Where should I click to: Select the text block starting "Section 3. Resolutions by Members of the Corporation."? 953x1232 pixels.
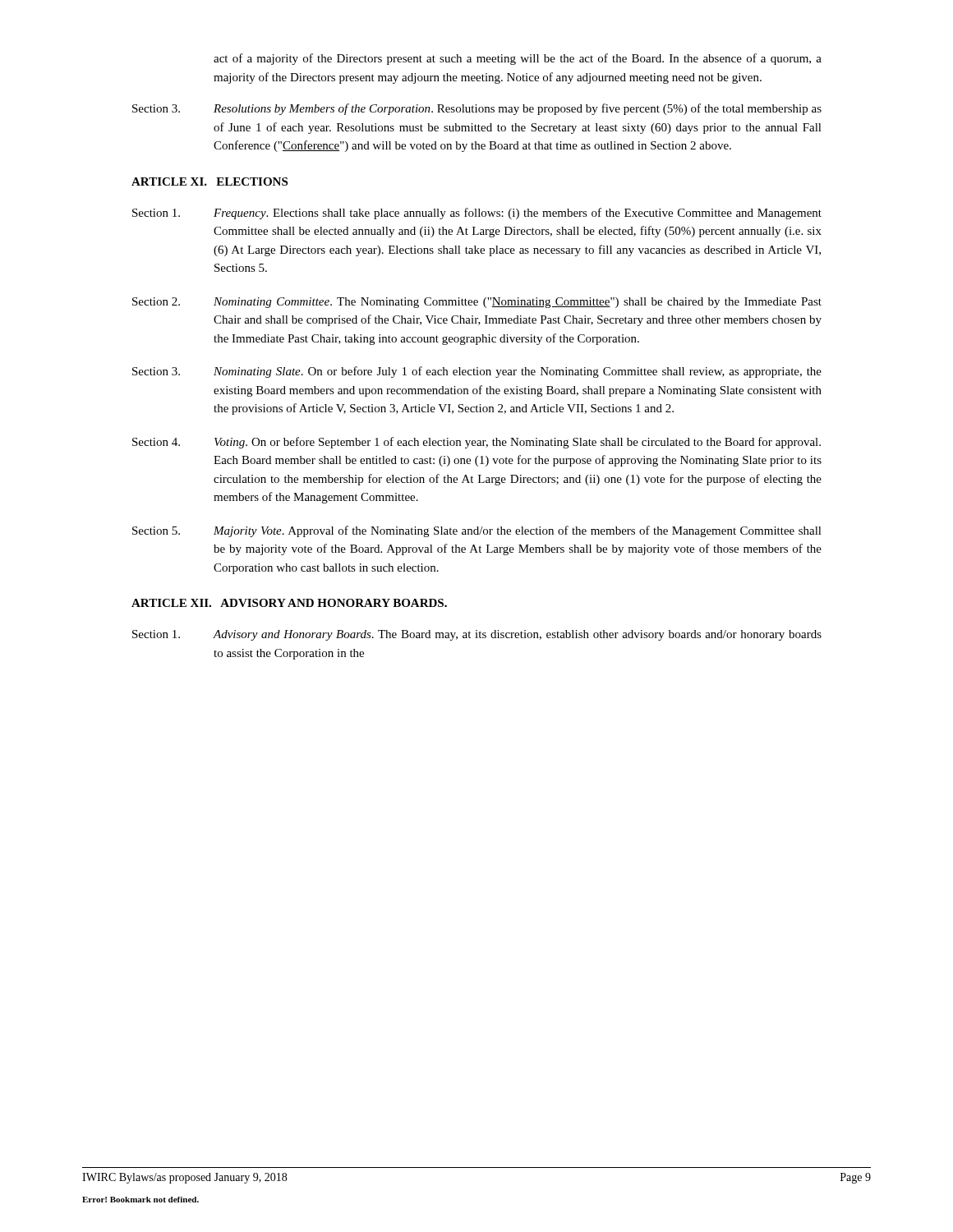click(476, 127)
